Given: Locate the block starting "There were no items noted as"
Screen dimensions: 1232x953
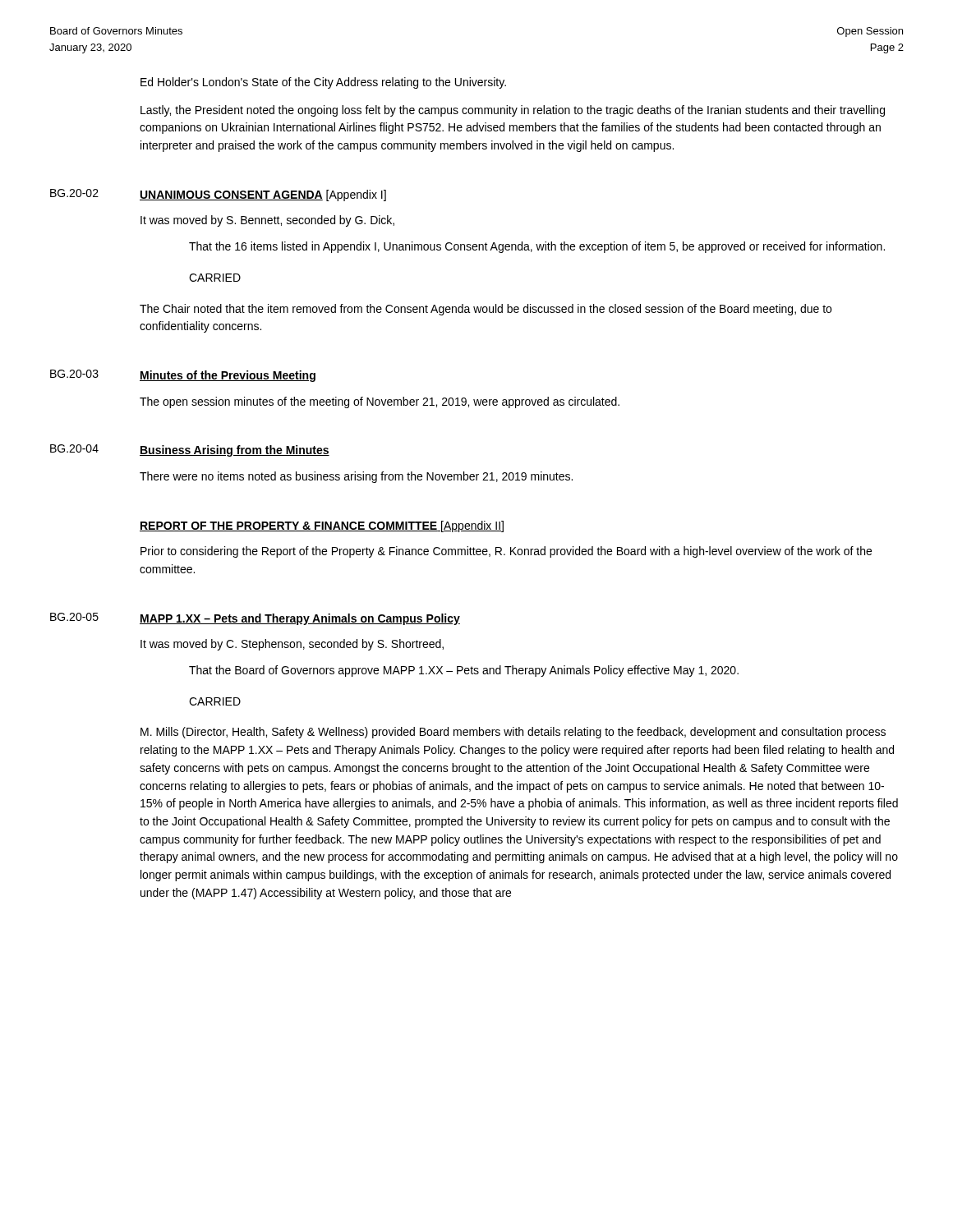Looking at the screenshot, I should pyautogui.click(x=357, y=476).
